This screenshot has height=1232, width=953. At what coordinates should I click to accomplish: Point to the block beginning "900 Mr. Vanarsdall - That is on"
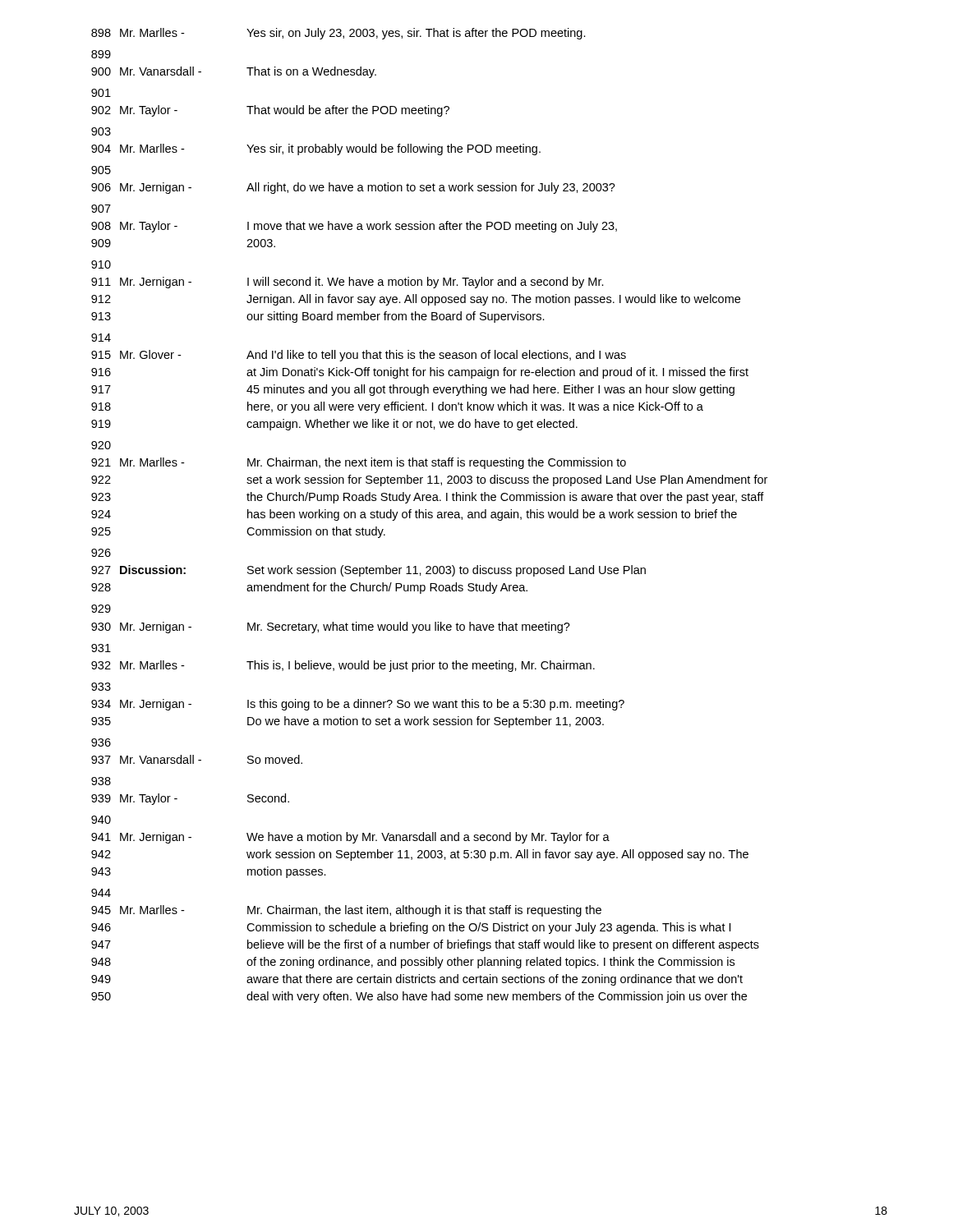click(x=148, y=72)
